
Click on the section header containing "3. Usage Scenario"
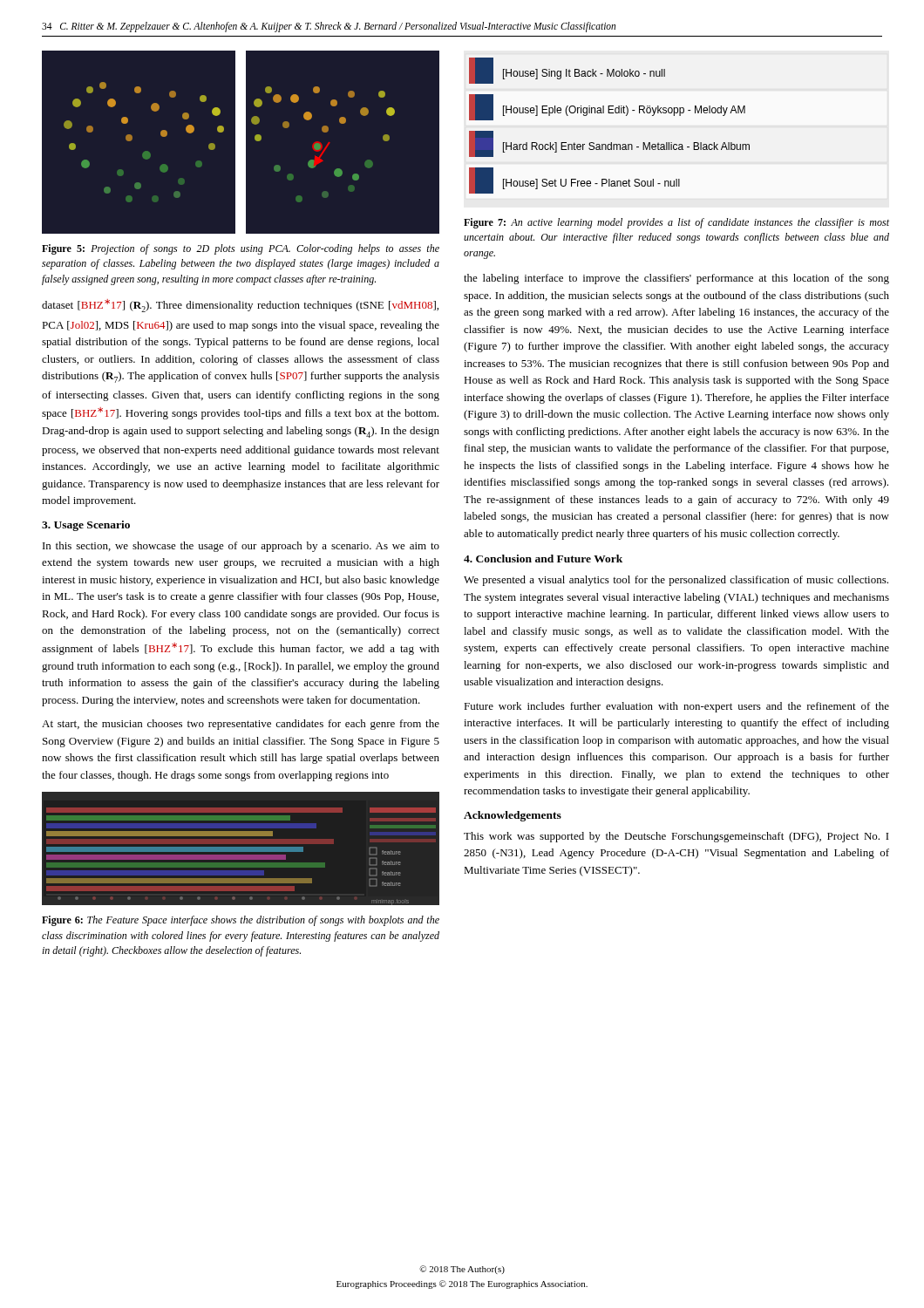(86, 525)
